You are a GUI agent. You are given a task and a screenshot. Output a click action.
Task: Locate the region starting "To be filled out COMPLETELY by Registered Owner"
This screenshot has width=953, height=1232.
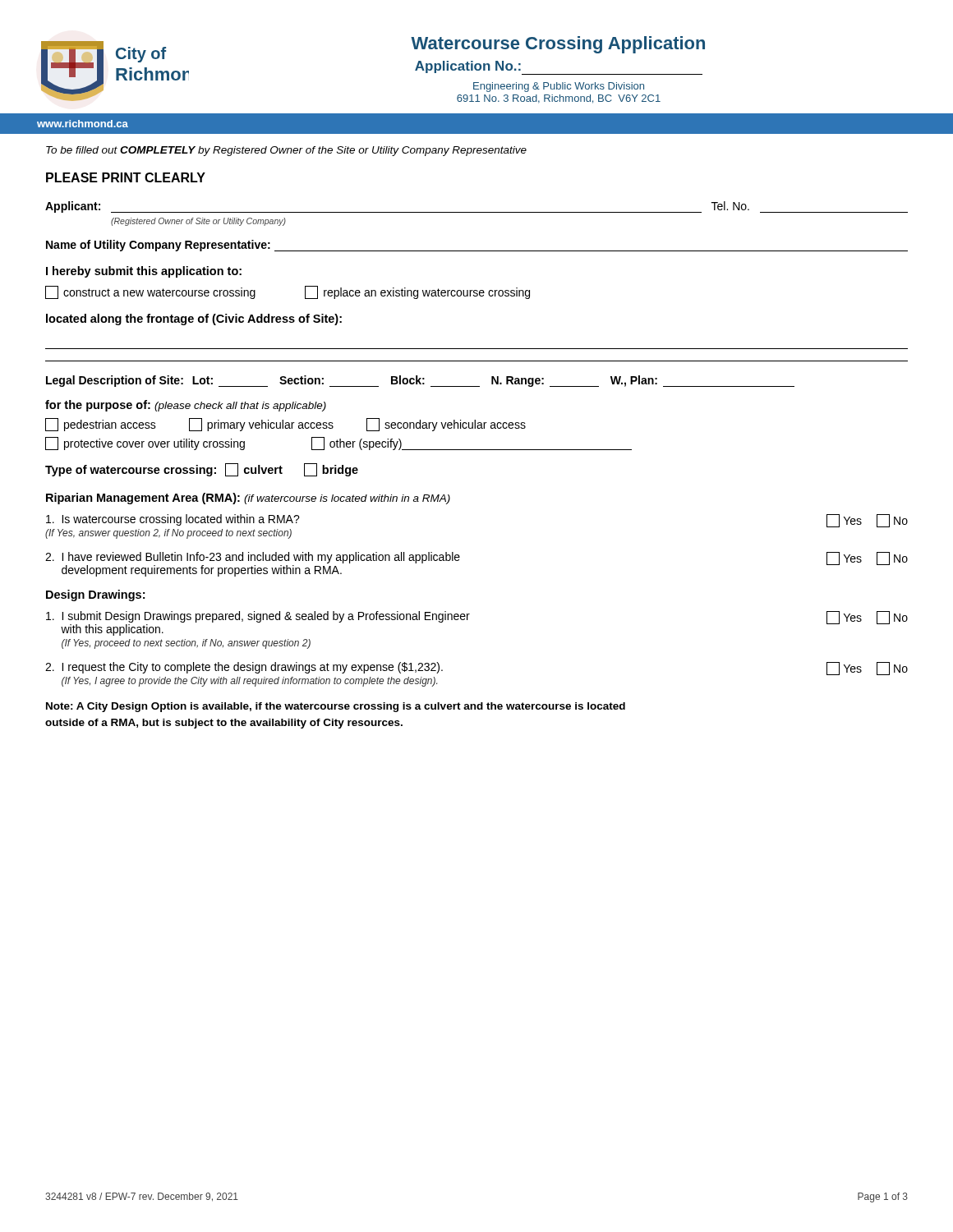coord(286,150)
